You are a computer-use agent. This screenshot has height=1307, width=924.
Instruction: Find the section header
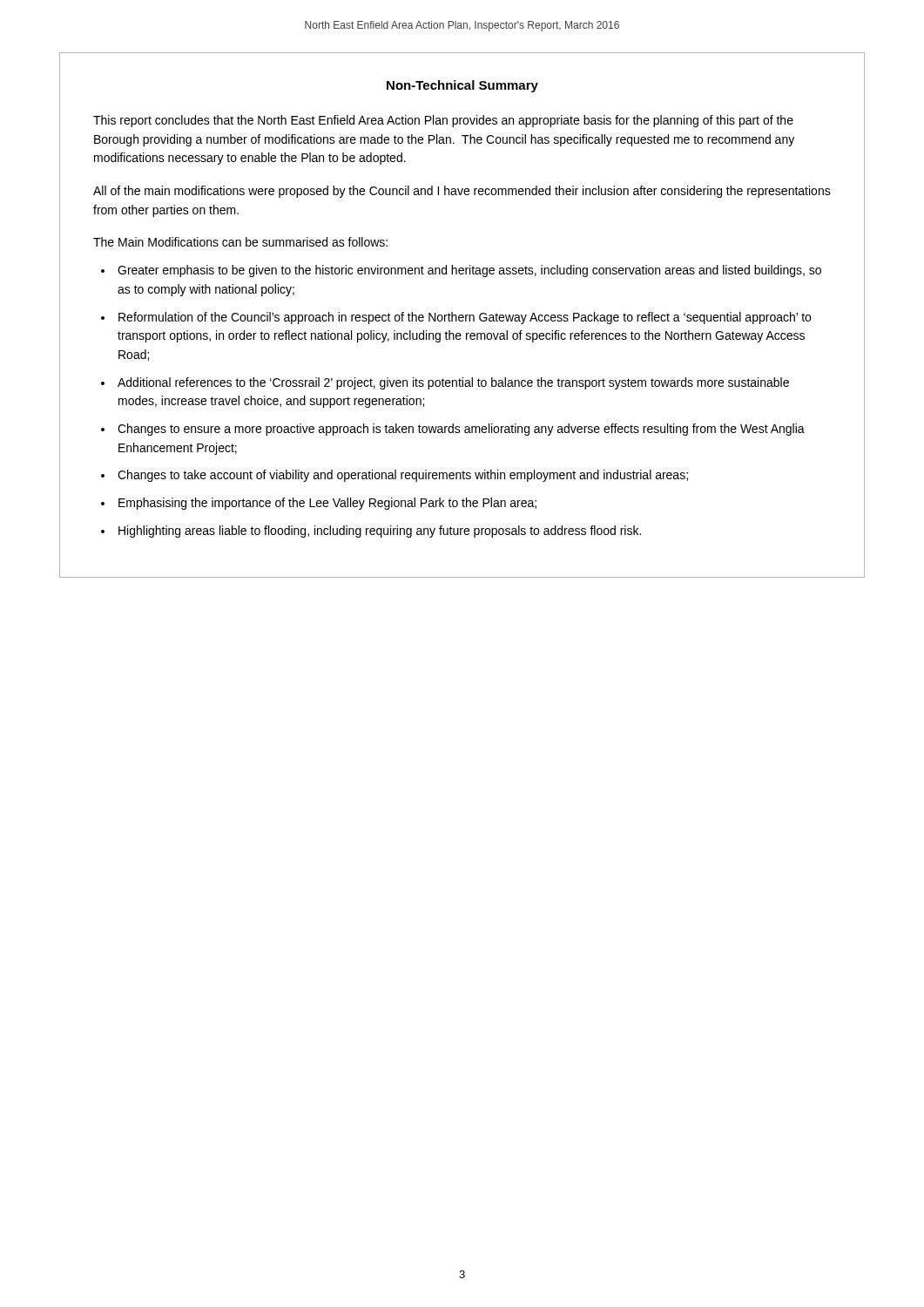(462, 85)
